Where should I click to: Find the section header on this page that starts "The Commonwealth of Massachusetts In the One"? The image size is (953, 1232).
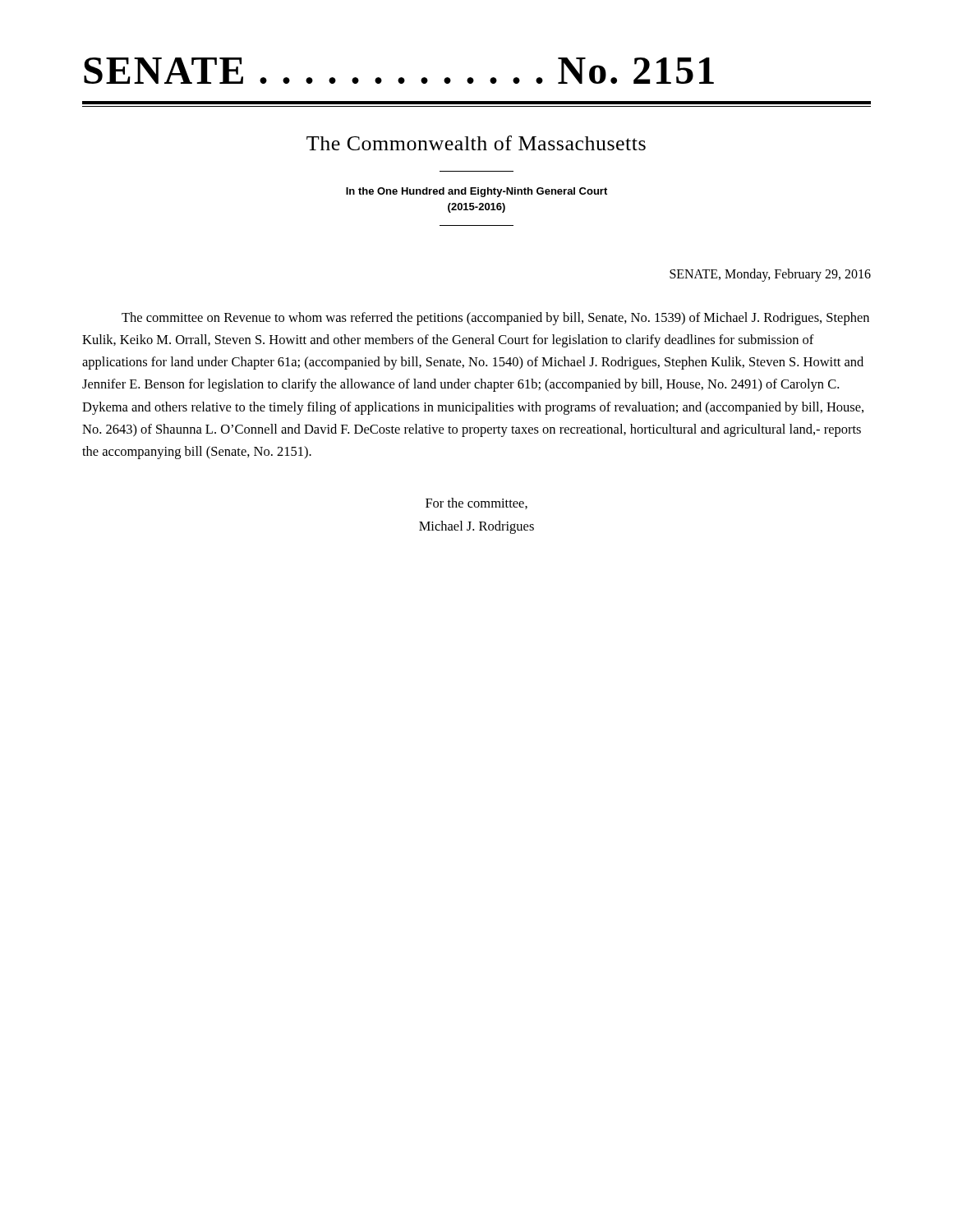pyautogui.click(x=476, y=178)
